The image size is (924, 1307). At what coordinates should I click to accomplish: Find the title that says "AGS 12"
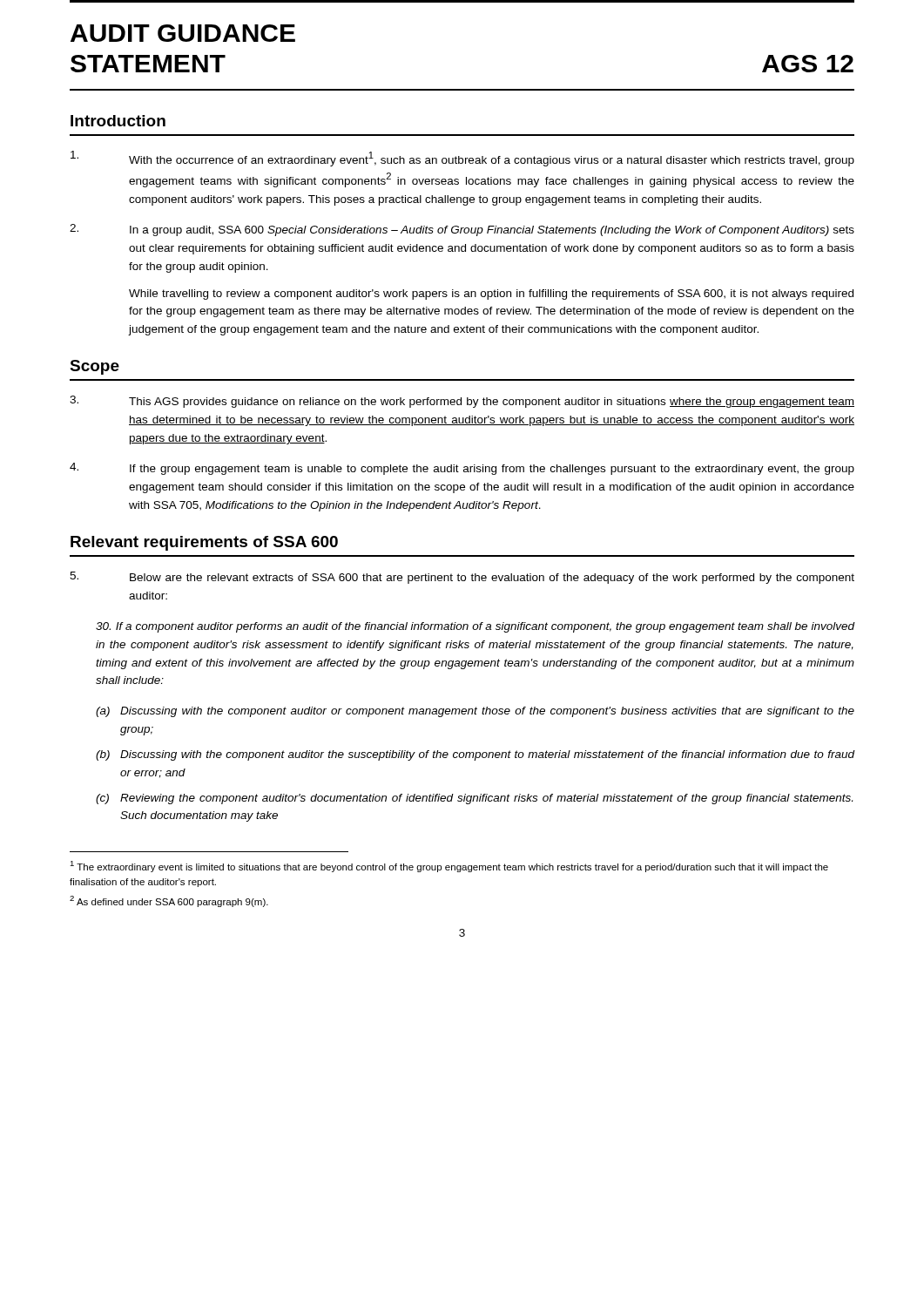tap(808, 63)
